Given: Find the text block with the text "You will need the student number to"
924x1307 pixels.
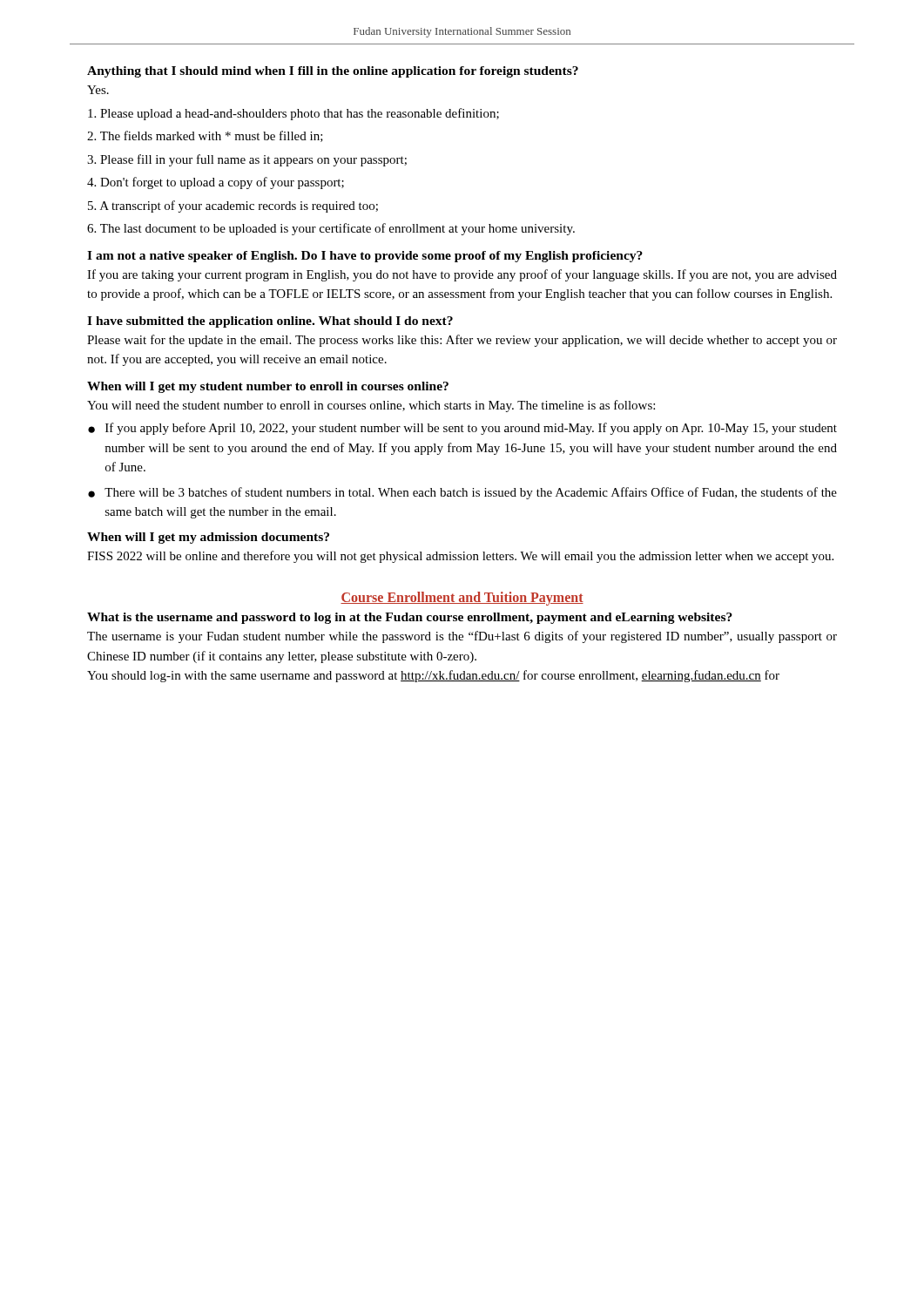Looking at the screenshot, I should (372, 405).
